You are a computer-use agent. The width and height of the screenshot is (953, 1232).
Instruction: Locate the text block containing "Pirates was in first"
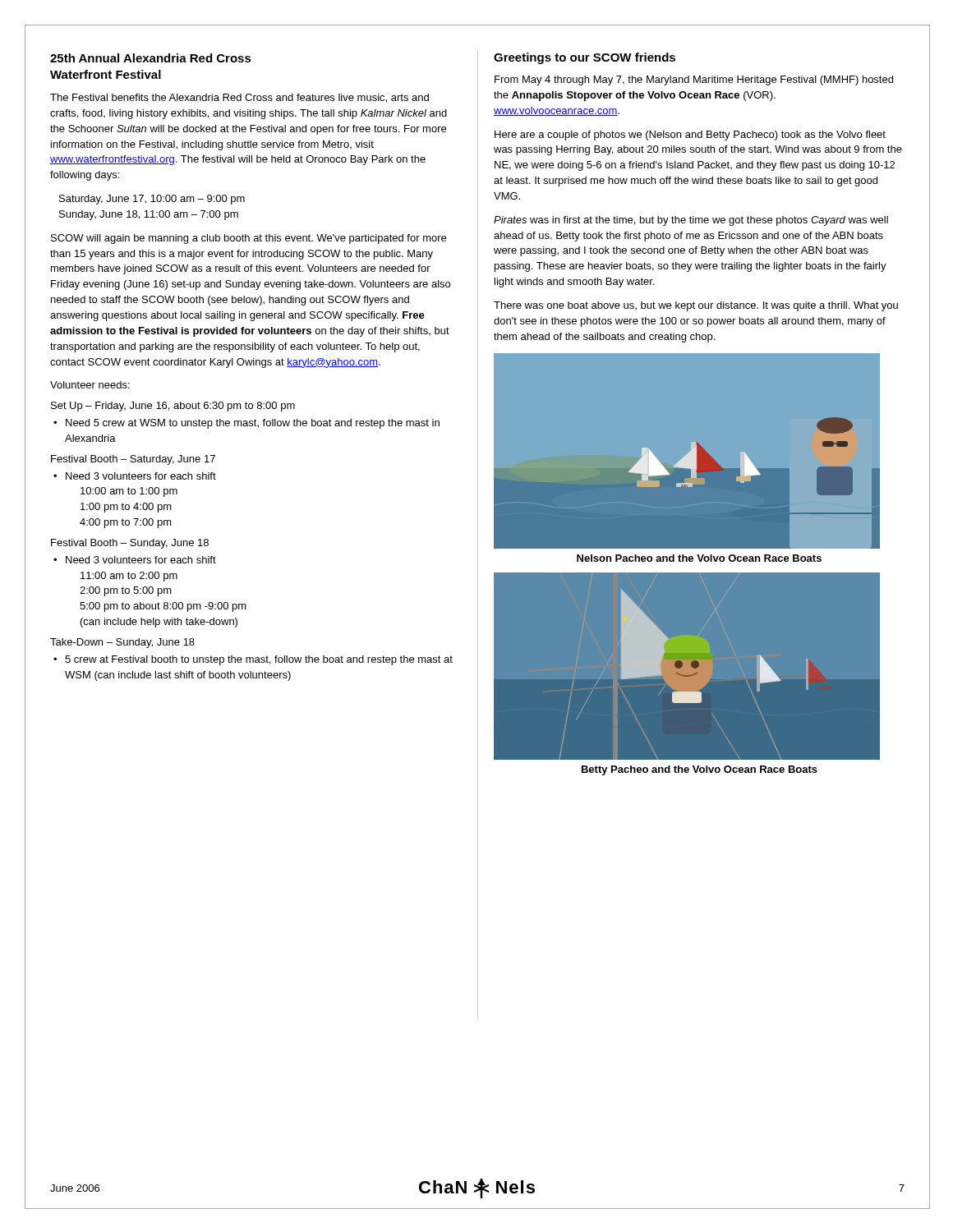[691, 250]
